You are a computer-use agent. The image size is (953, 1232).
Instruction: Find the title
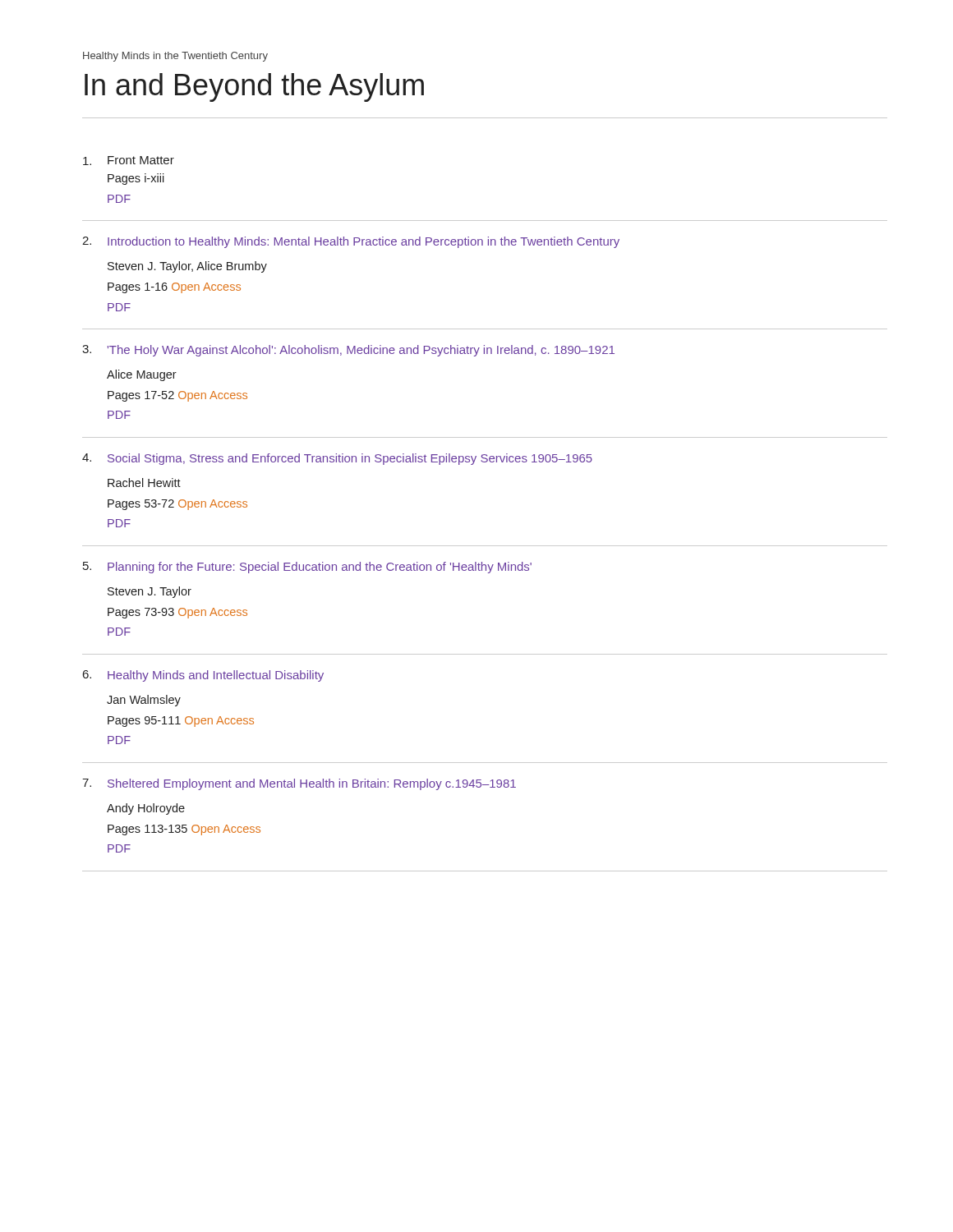[254, 85]
